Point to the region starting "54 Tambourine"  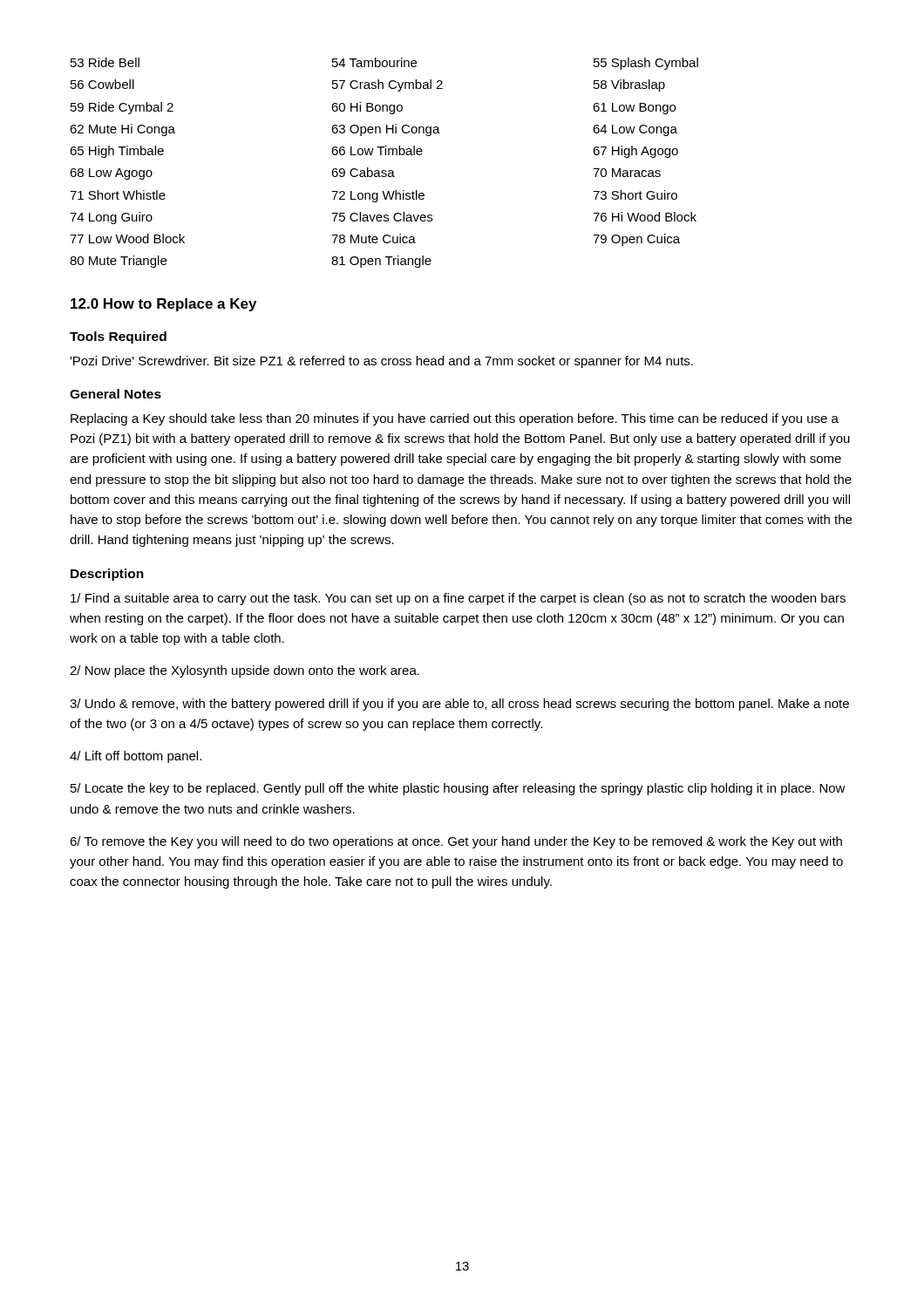pos(374,62)
